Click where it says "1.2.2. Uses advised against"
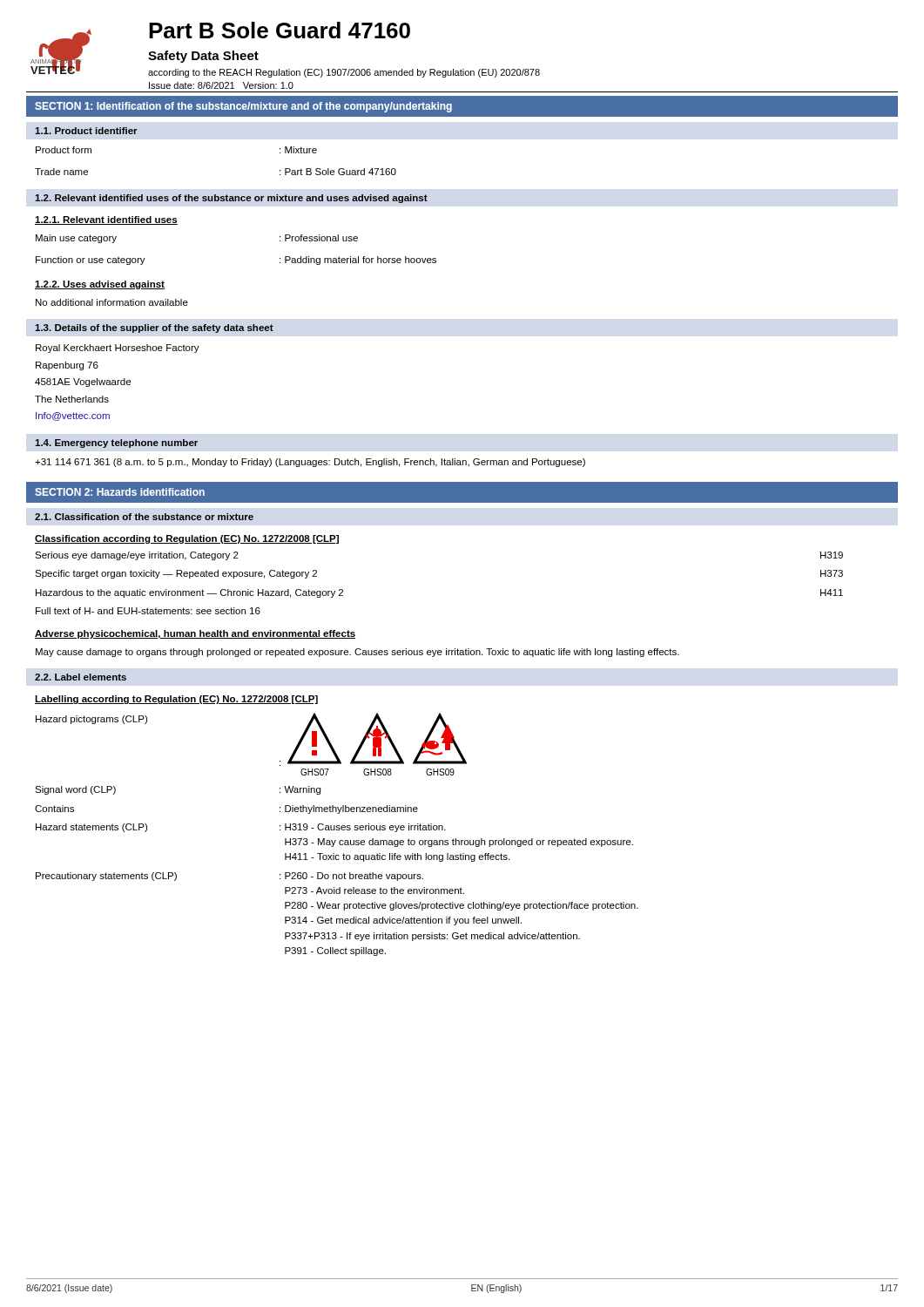The height and width of the screenshot is (1307, 924). tap(100, 284)
